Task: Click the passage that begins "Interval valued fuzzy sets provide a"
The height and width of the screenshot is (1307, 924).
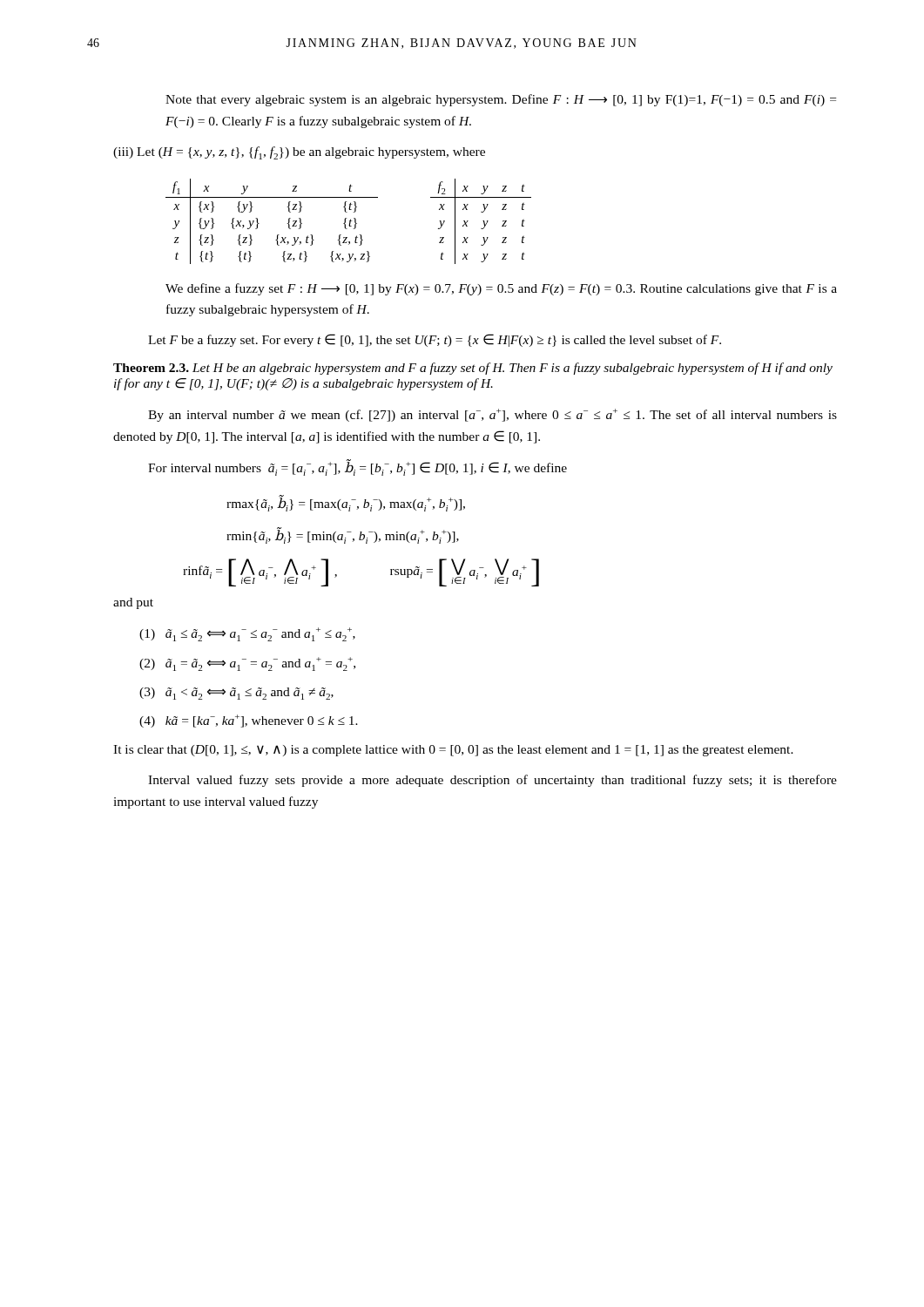Action: pos(475,791)
